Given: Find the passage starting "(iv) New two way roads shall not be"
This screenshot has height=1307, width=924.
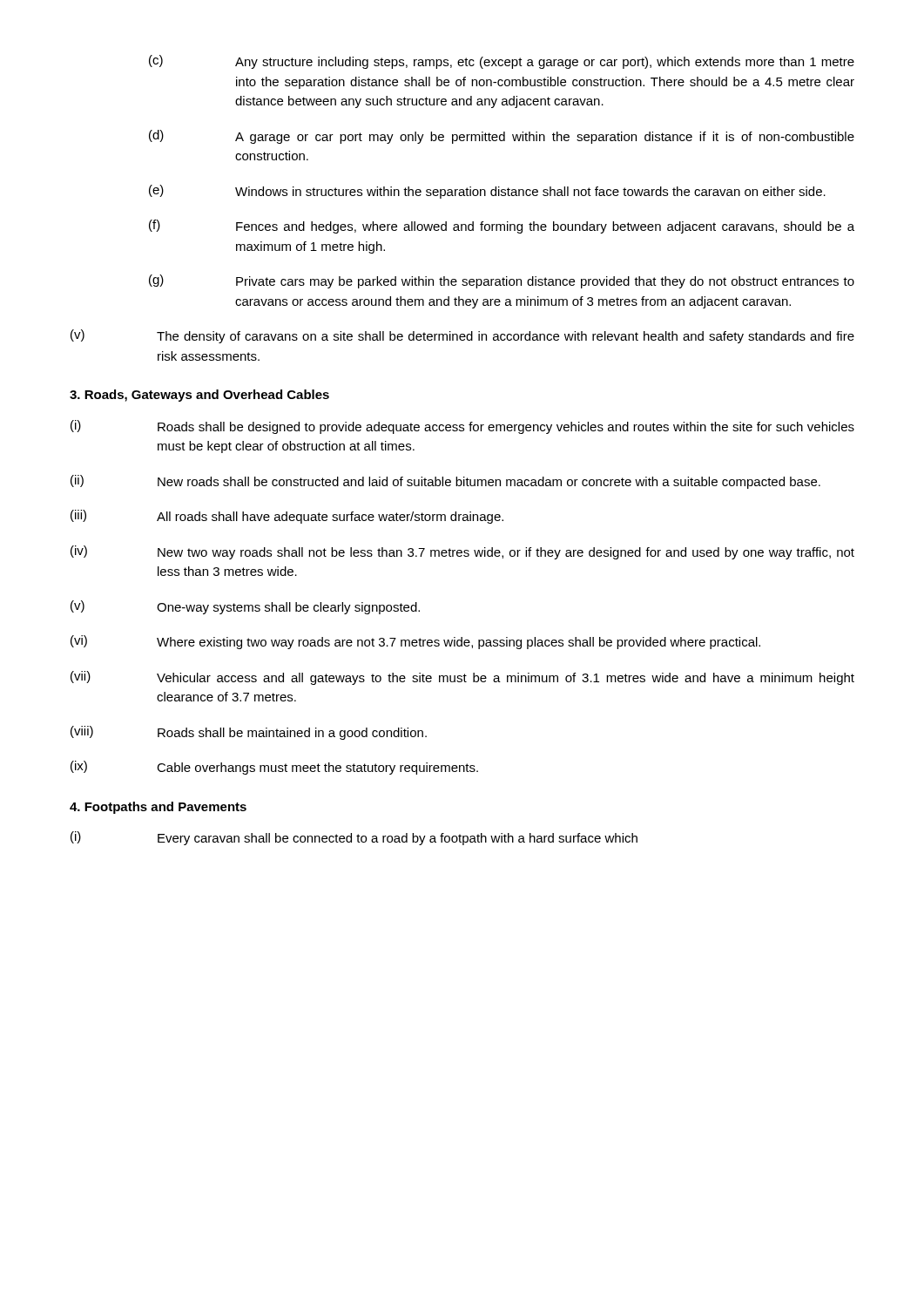Looking at the screenshot, I should 462,562.
